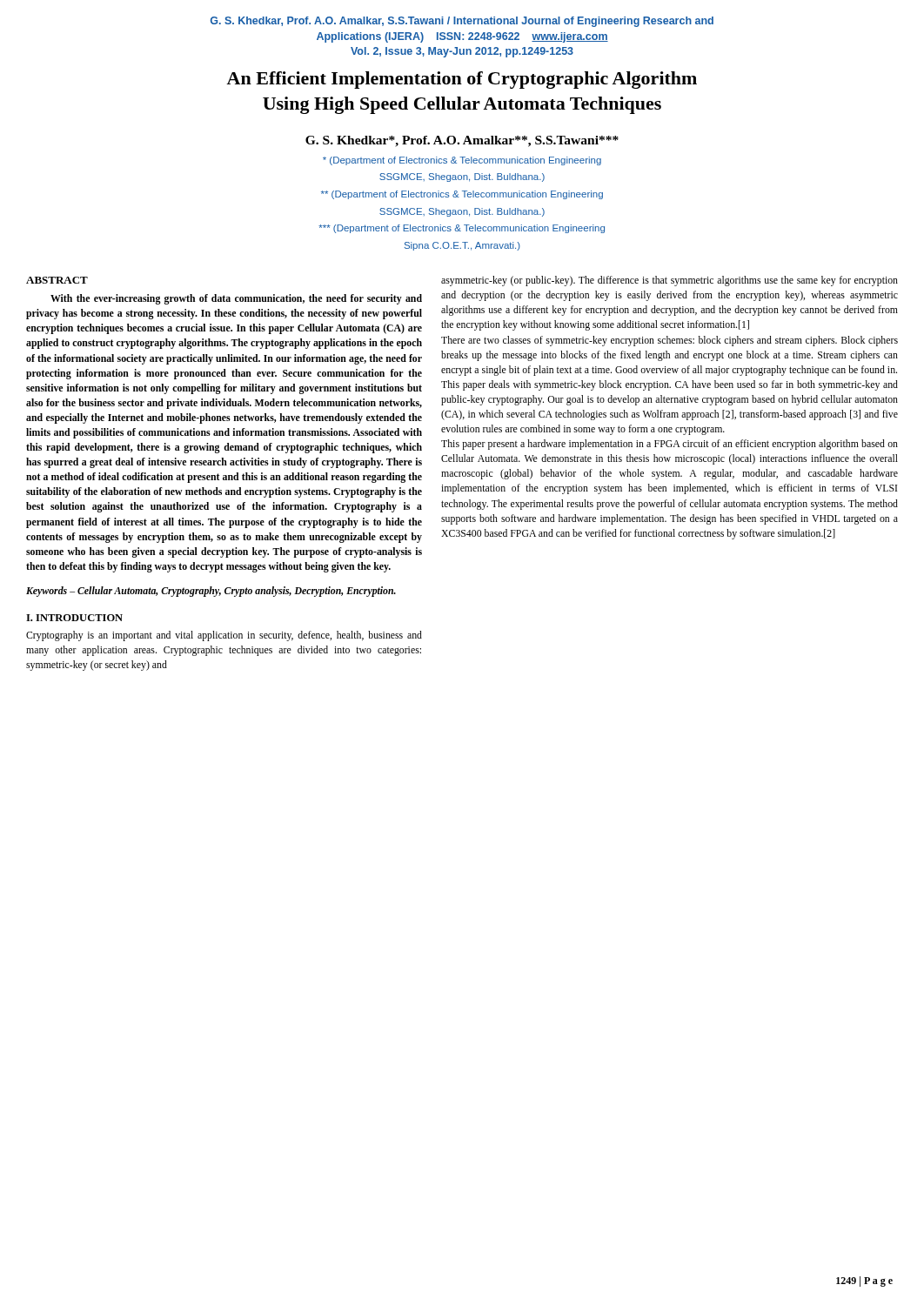This screenshot has width=924, height=1305.
Task: Find the block on this page that starts "With the ever-increasing growth of data communication, the"
Action: pyautogui.click(x=224, y=433)
